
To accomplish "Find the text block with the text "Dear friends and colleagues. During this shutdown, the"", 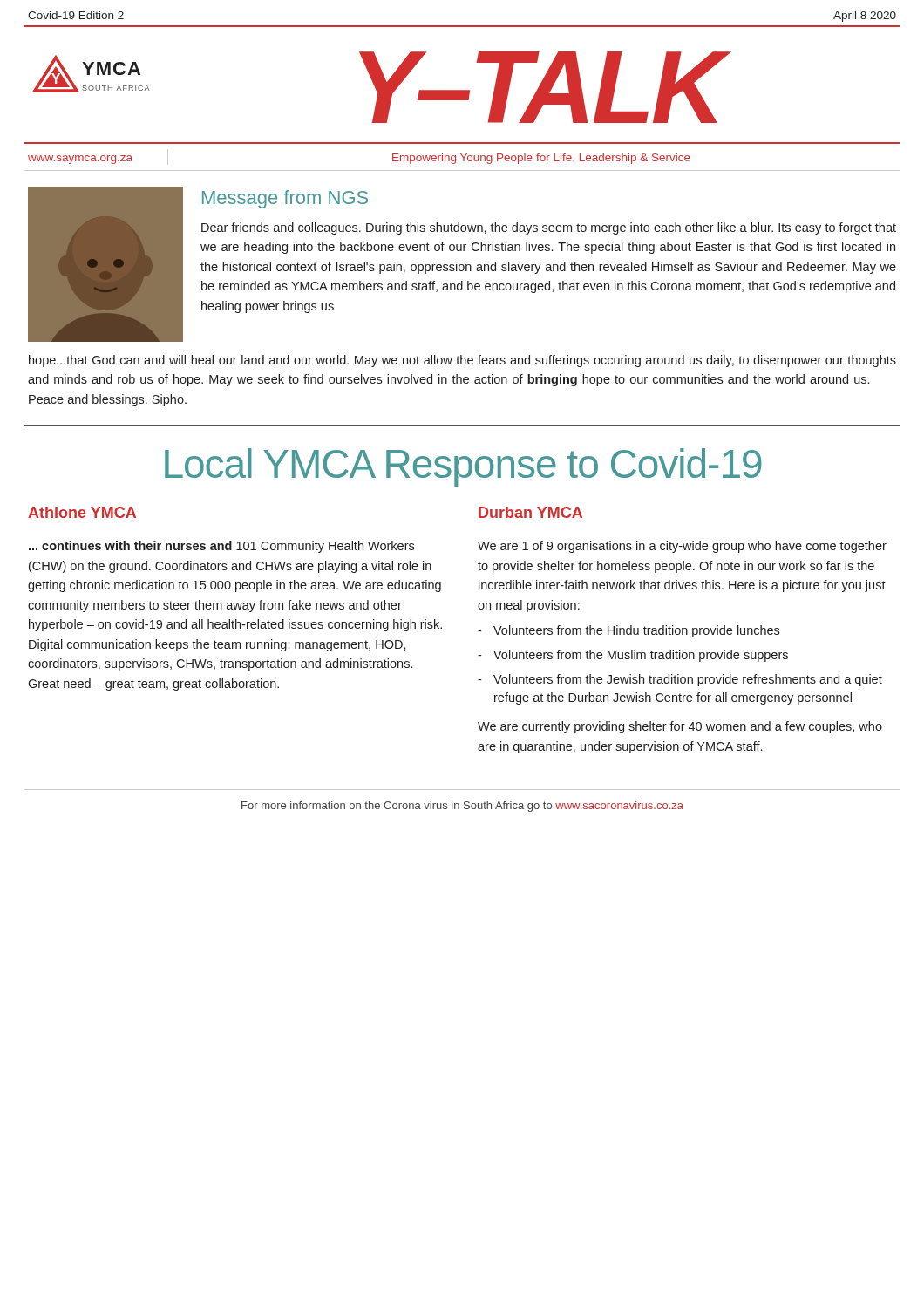I will tap(548, 267).
